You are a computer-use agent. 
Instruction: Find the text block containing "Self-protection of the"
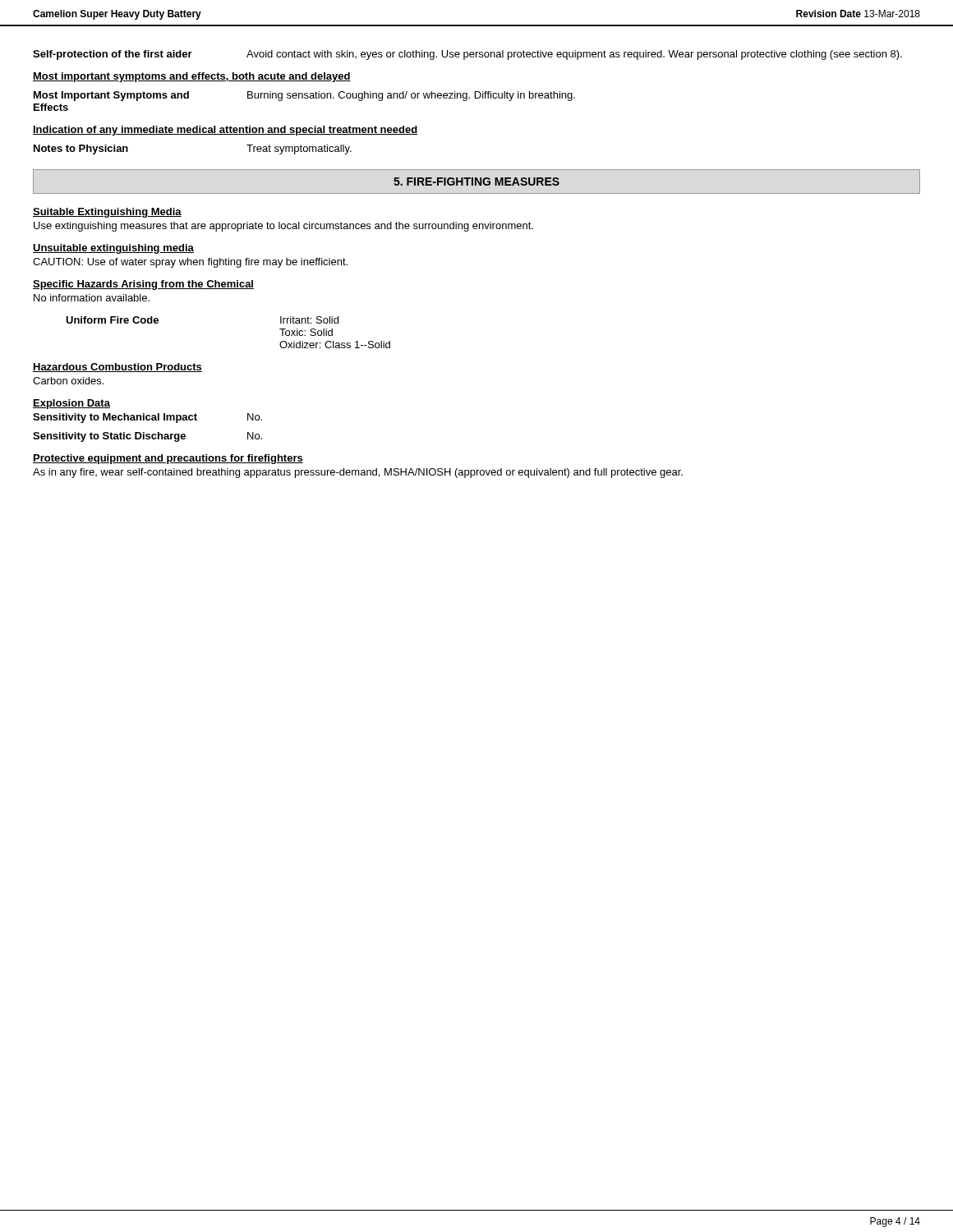click(476, 54)
